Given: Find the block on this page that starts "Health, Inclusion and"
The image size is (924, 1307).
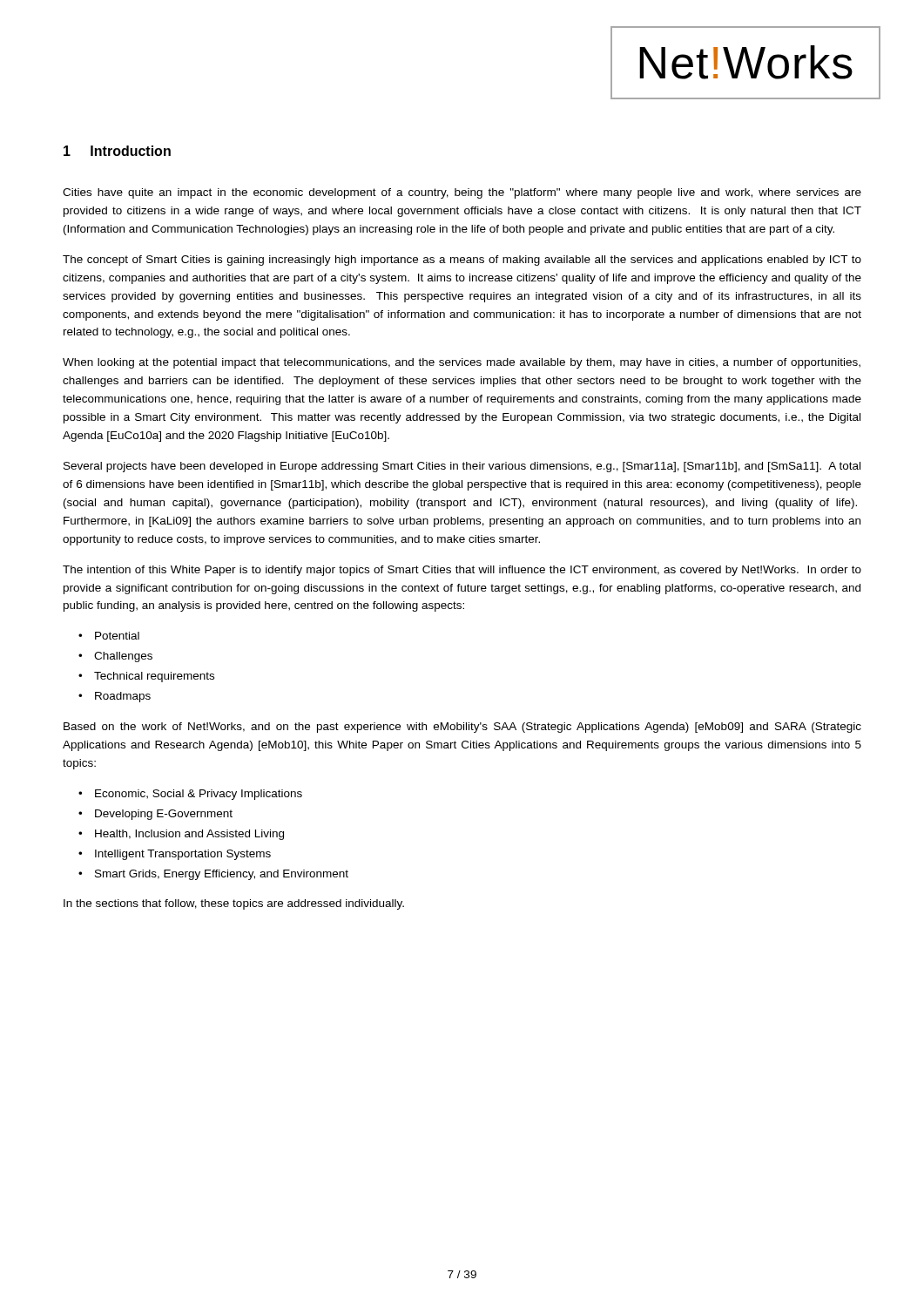Looking at the screenshot, I should 189,833.
